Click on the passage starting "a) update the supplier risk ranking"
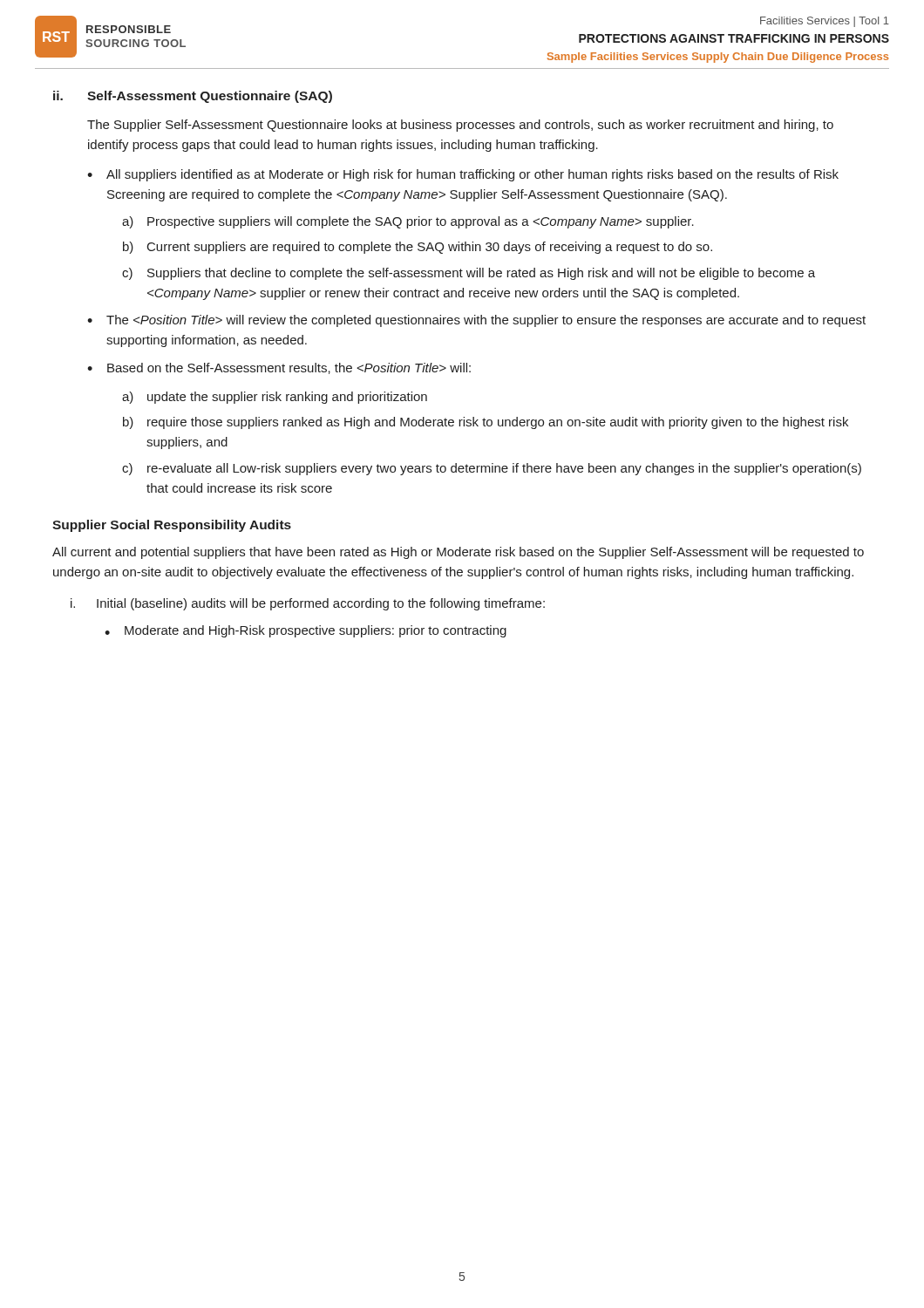This screenshot has height=1308, width=924. pyautogui.click(x=275, y=398)
